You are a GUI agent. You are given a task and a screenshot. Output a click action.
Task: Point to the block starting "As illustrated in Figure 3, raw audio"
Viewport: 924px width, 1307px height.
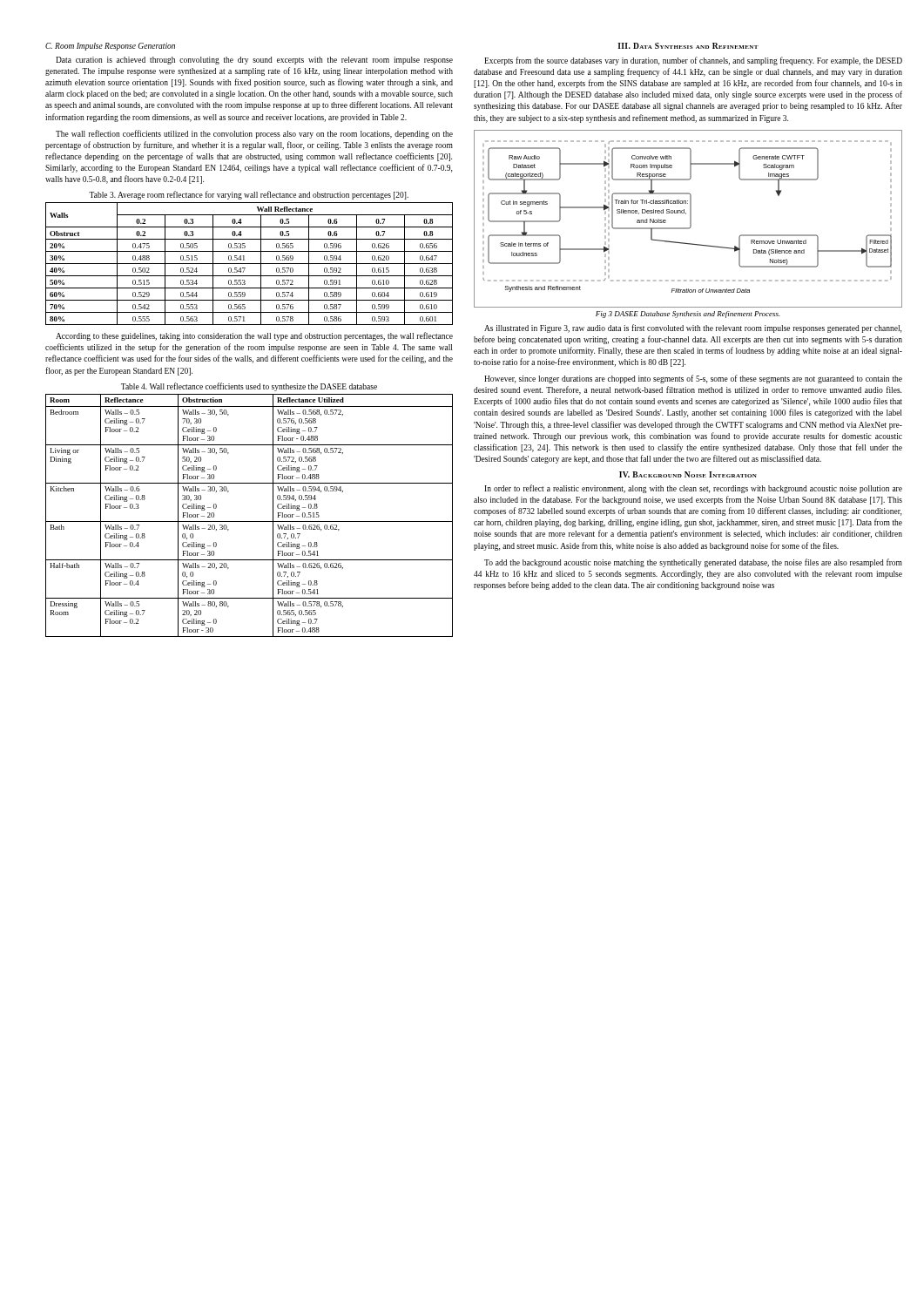click(x=688, y=346)
